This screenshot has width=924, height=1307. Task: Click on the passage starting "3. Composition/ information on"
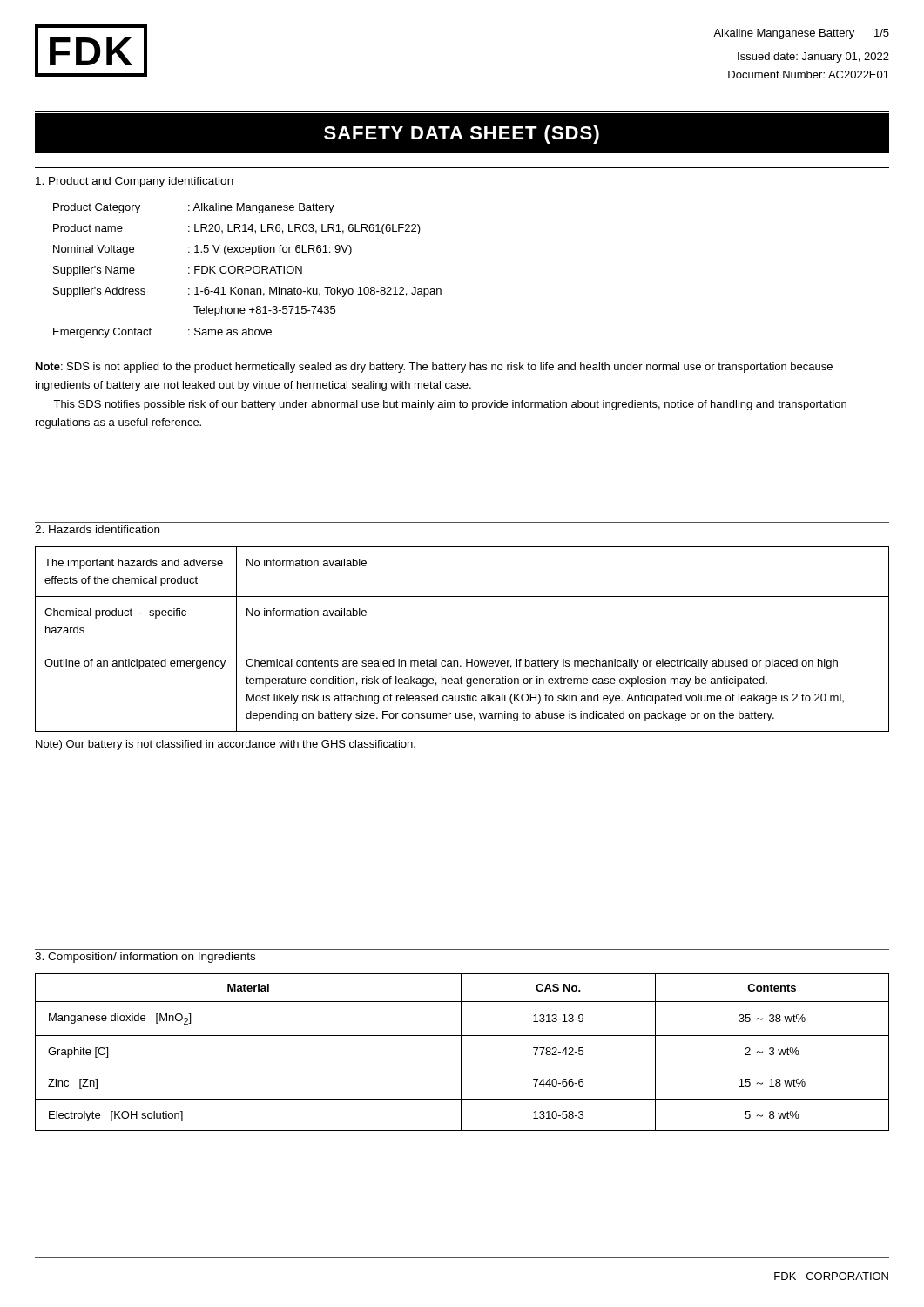[x=145, y=956]
